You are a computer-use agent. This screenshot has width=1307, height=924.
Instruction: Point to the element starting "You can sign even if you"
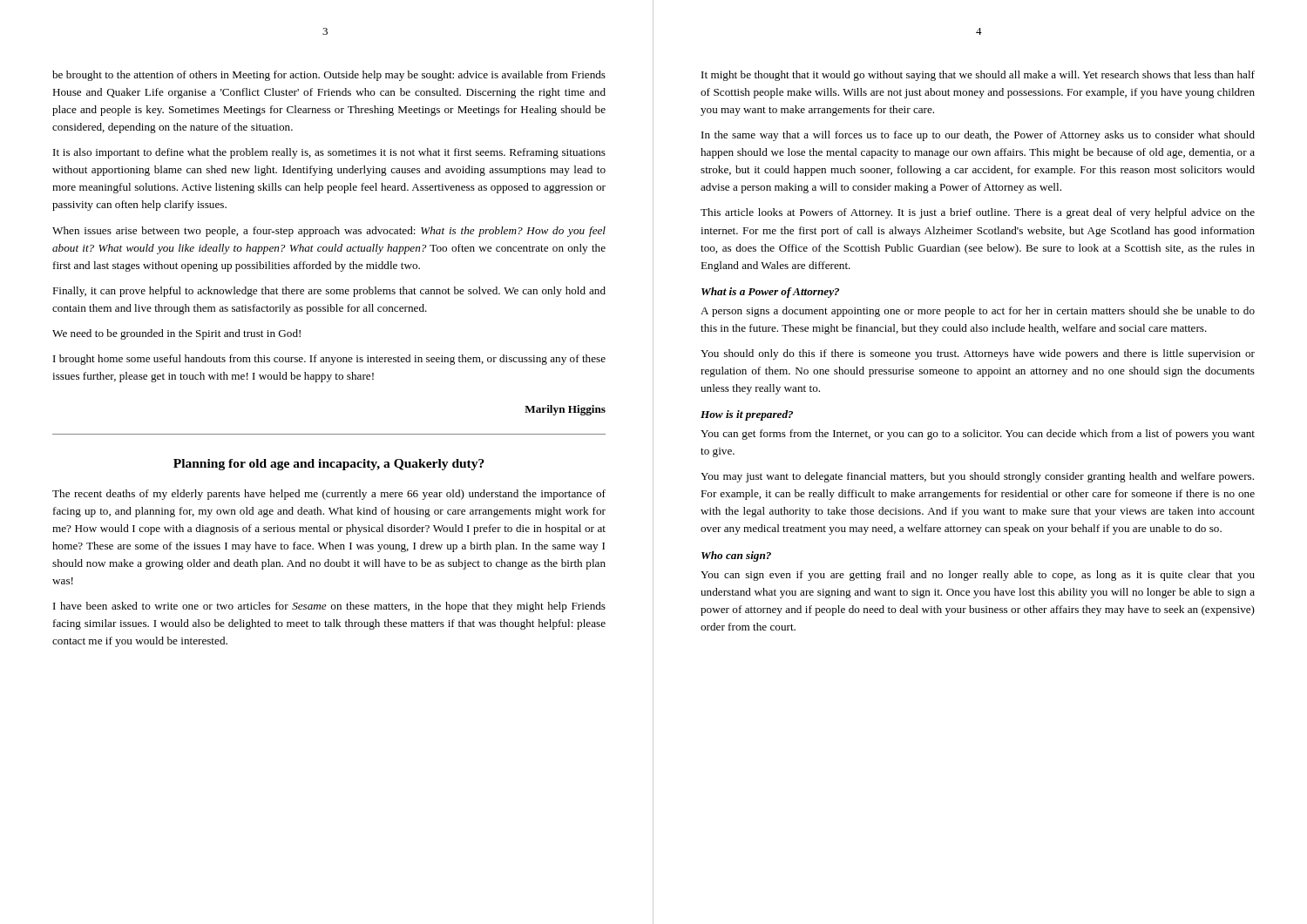pos(978,601)
